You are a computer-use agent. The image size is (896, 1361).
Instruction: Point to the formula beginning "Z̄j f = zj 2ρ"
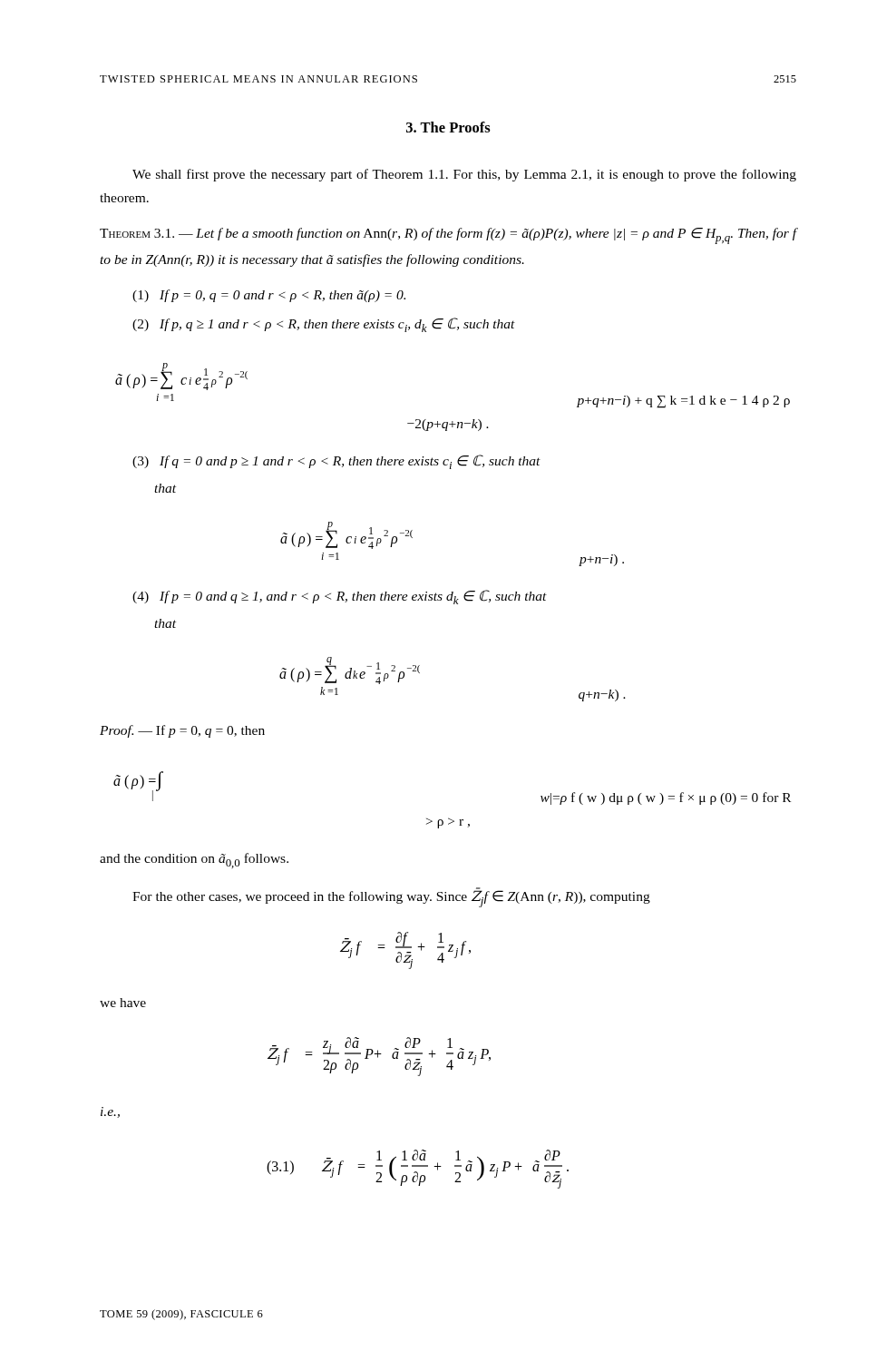[448, 1053]
